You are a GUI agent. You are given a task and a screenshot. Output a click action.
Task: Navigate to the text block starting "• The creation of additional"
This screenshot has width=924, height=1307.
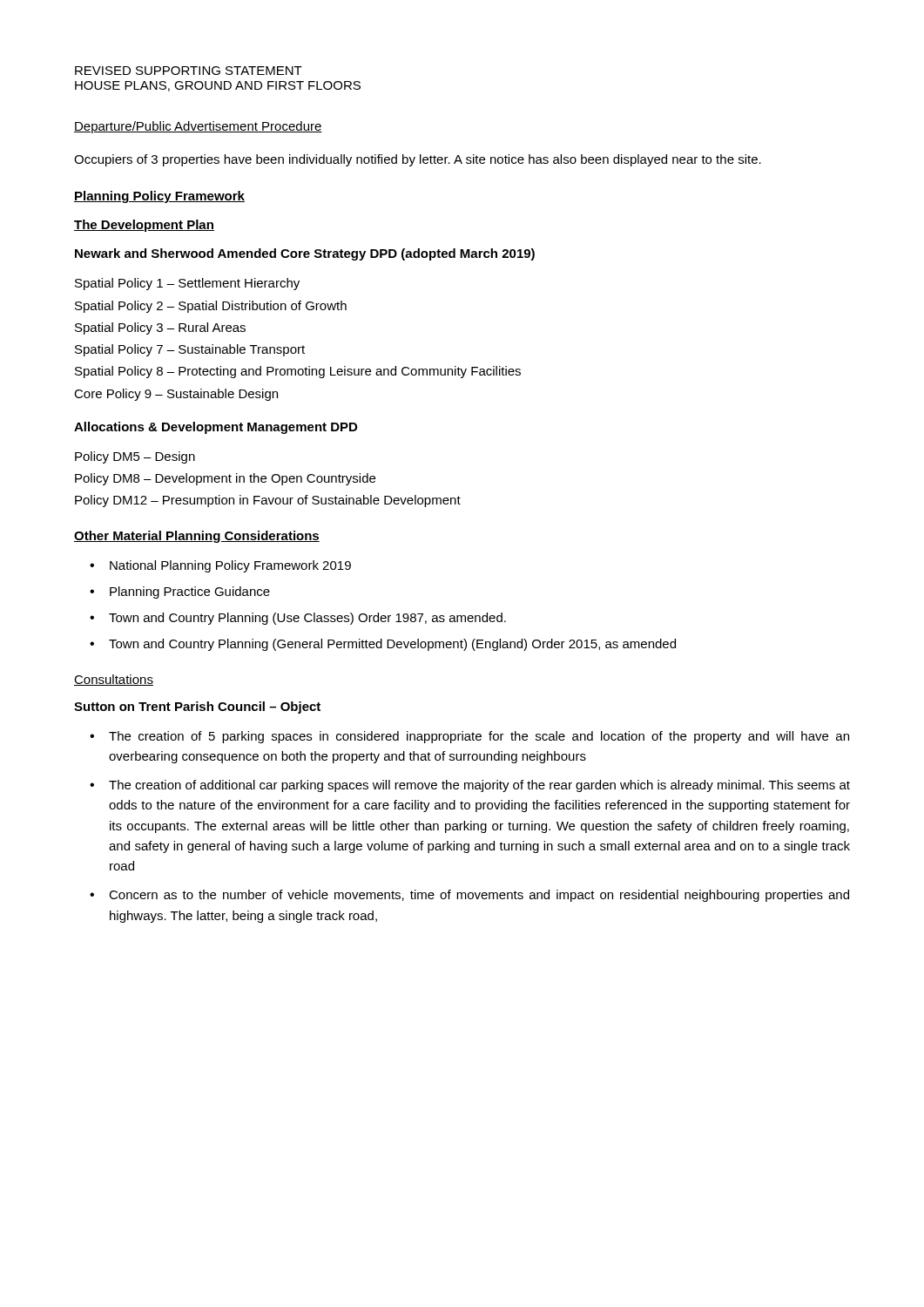coord(470,825)
